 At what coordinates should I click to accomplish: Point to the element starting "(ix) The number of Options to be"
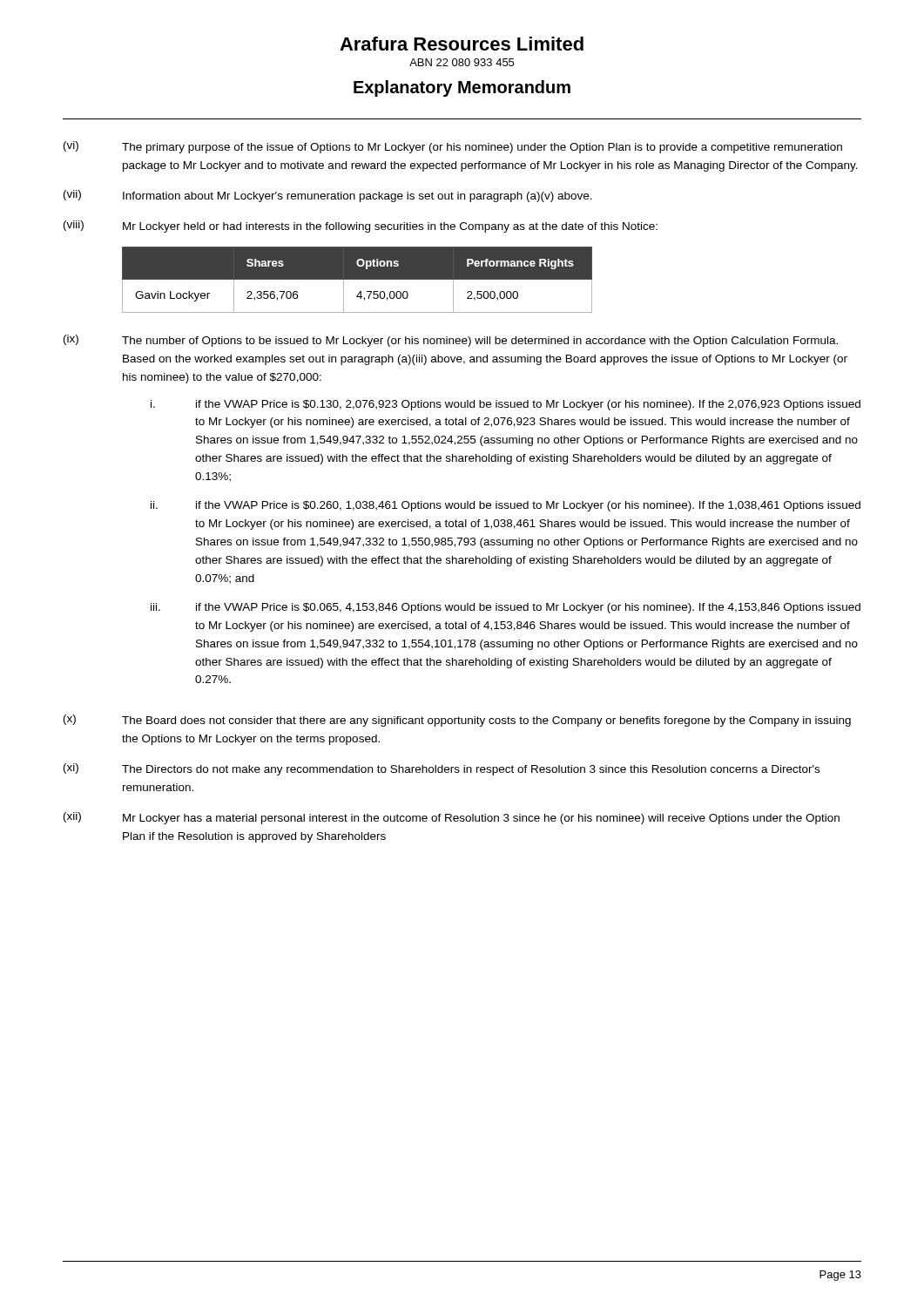462,516
